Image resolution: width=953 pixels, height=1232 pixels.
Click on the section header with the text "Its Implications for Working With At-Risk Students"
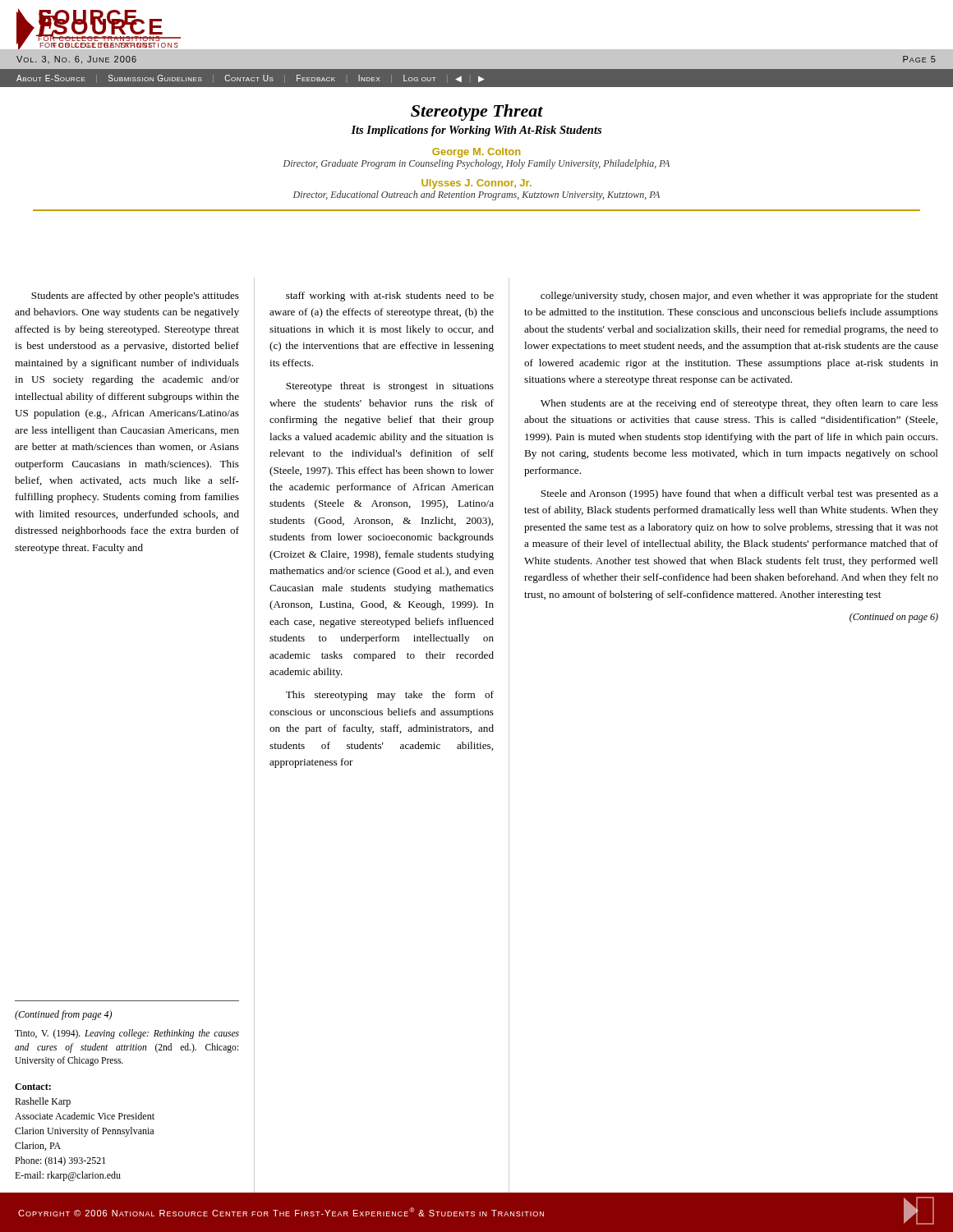[476, 130]
